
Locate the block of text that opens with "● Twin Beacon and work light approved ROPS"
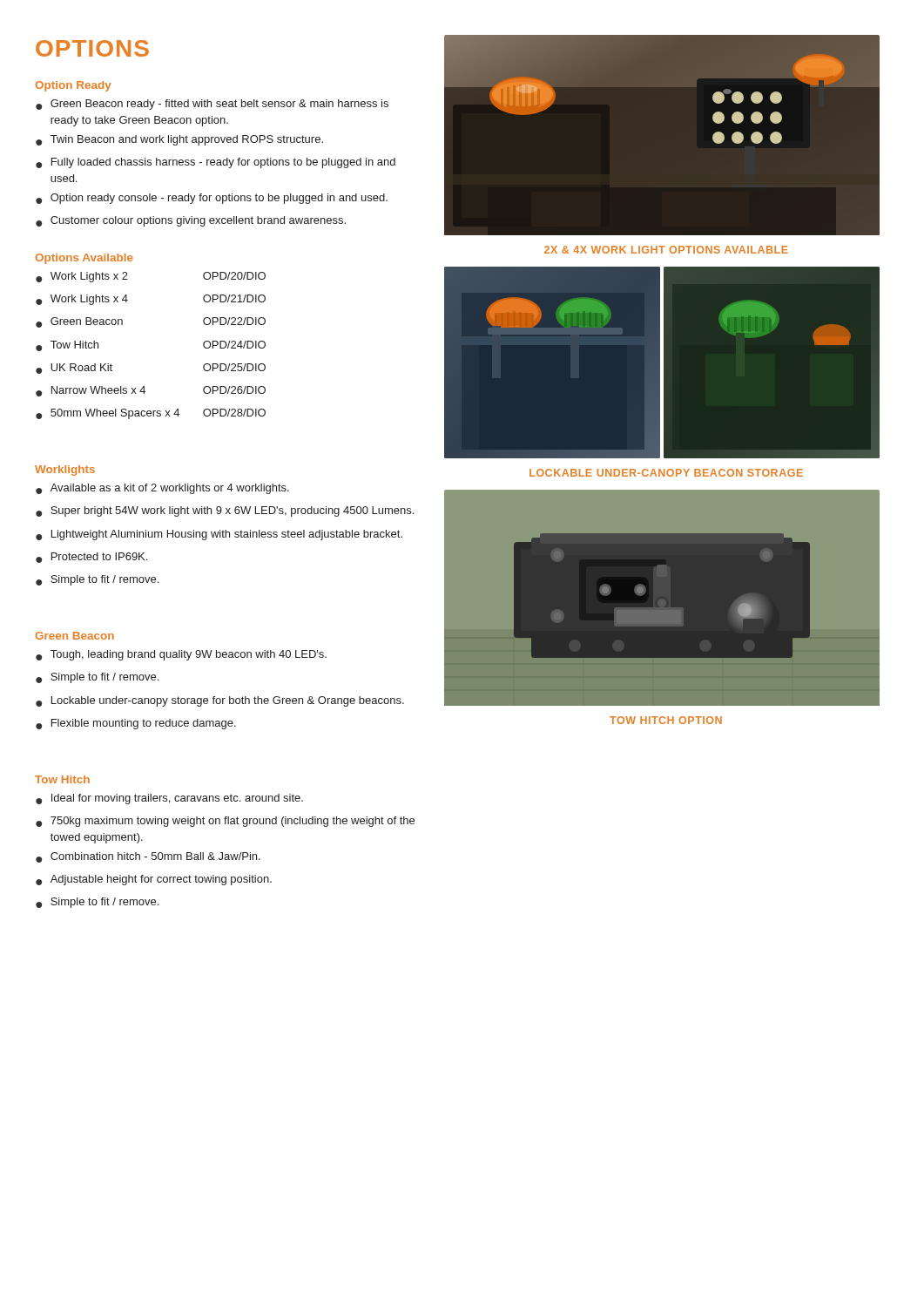coord(226,141)
